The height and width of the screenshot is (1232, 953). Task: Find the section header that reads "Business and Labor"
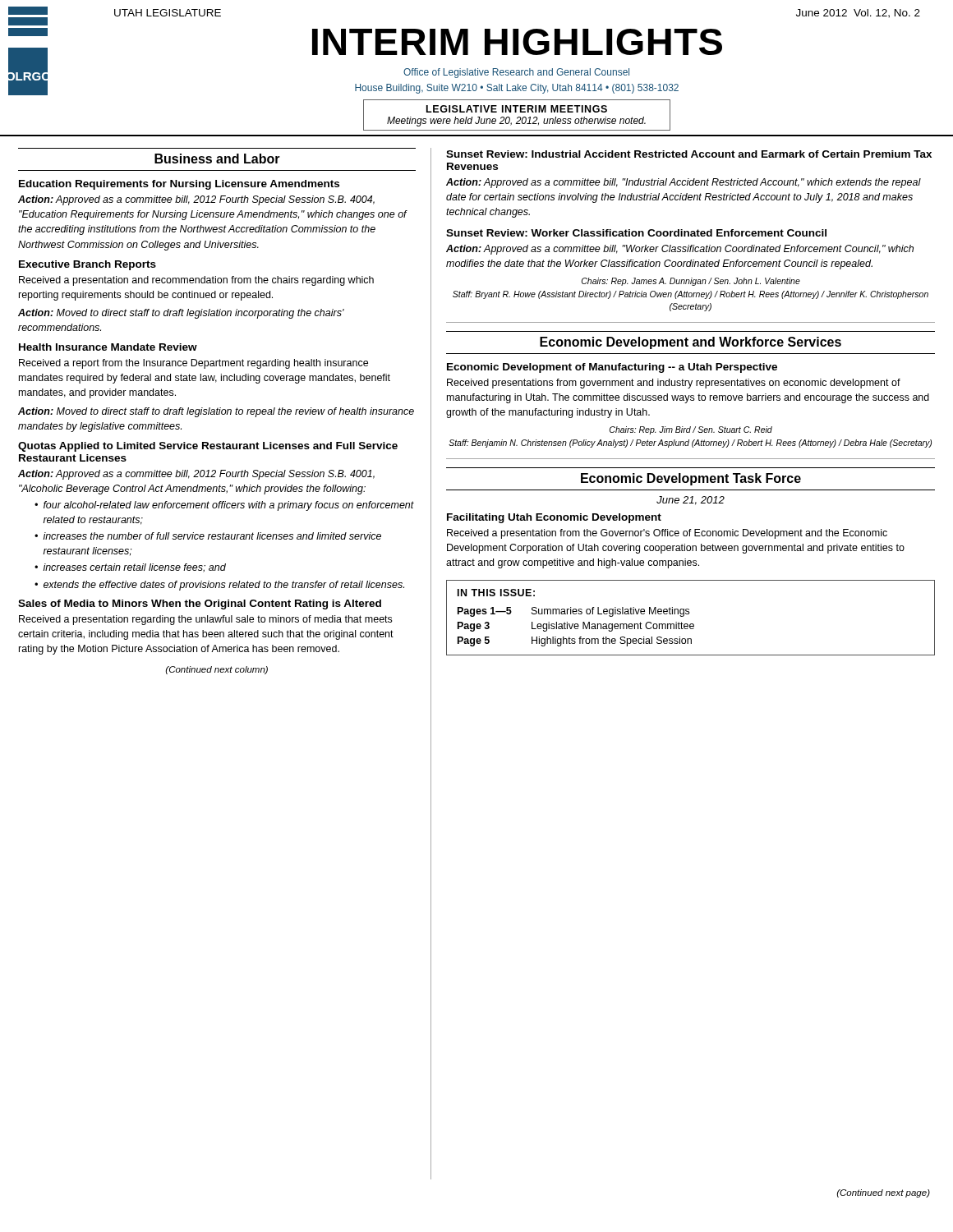(217, 159)
